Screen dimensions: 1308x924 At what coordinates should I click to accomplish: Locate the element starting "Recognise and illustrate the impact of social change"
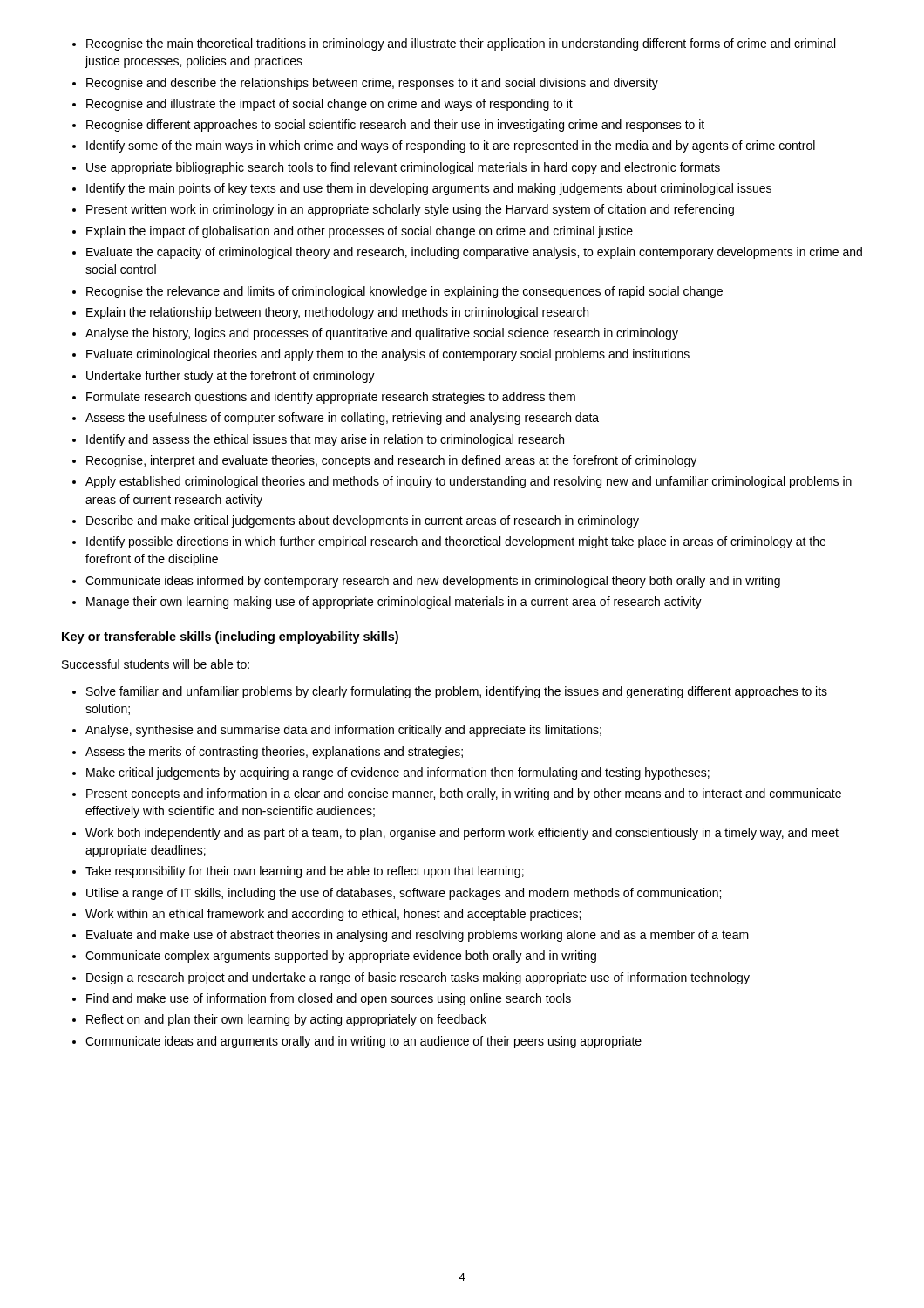pyautogui.click(x=329, y=104)
